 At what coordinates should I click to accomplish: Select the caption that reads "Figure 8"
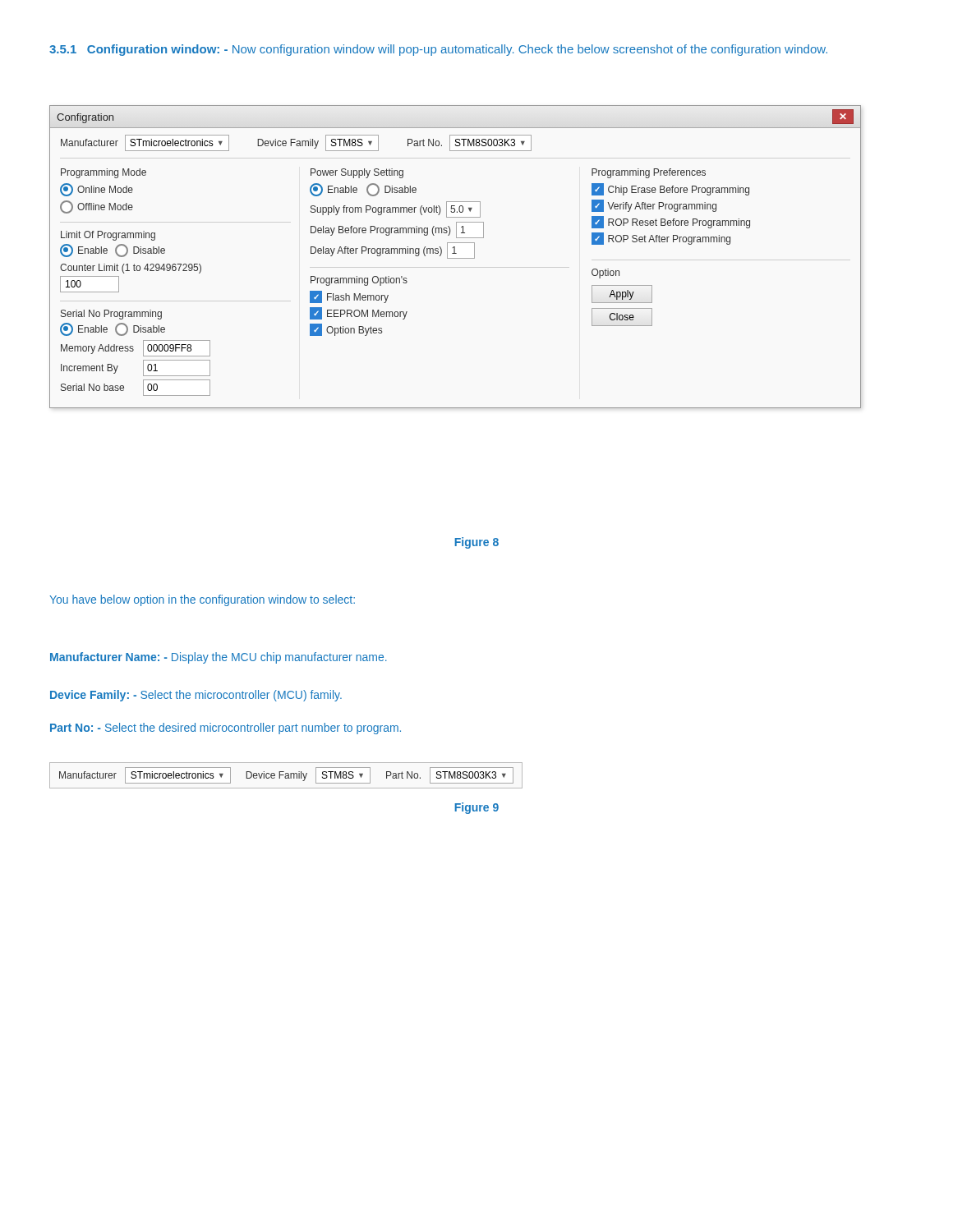[476, 542]
